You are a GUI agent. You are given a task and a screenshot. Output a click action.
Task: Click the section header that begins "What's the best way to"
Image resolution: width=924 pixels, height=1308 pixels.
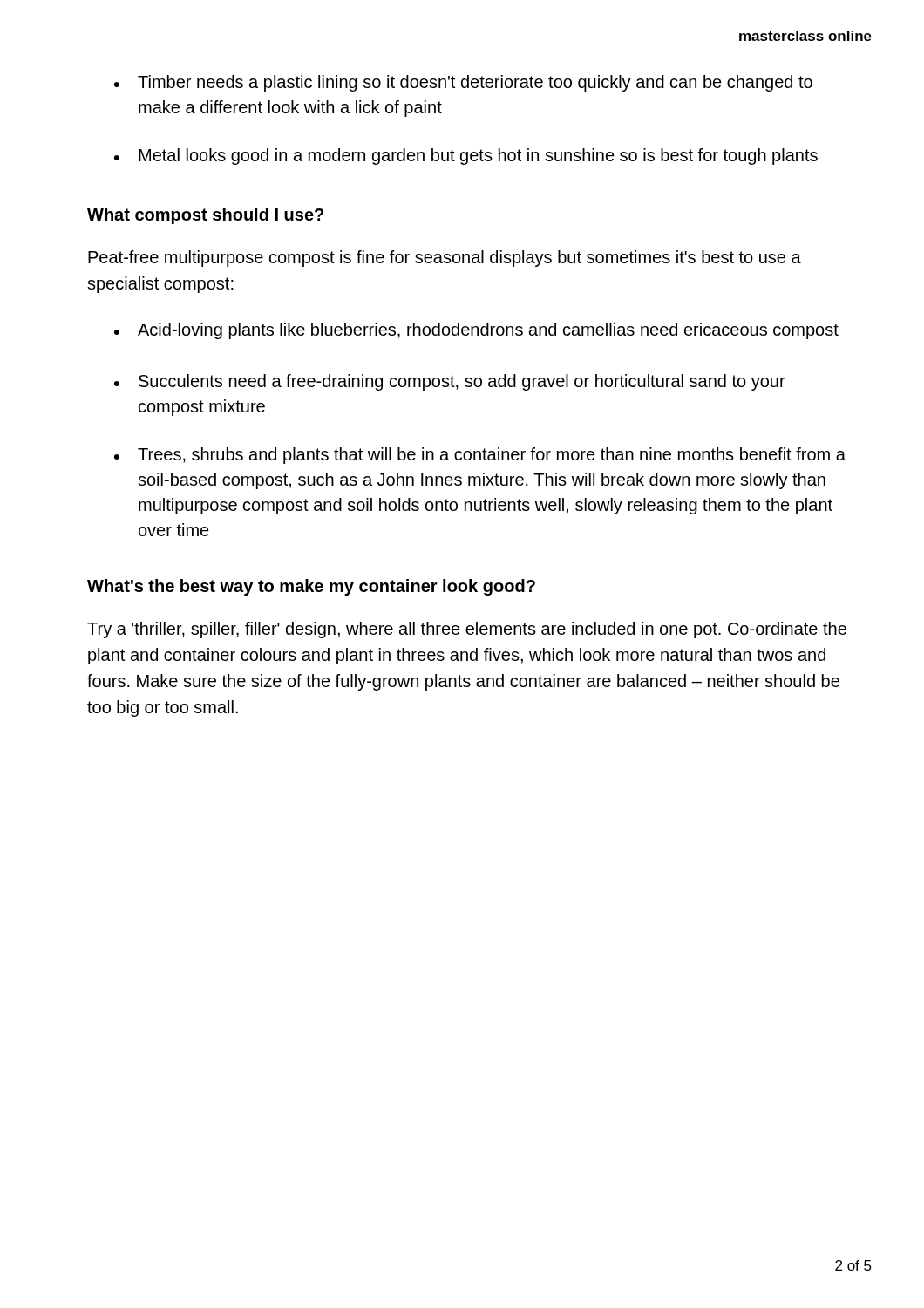(x=312, y=586)
